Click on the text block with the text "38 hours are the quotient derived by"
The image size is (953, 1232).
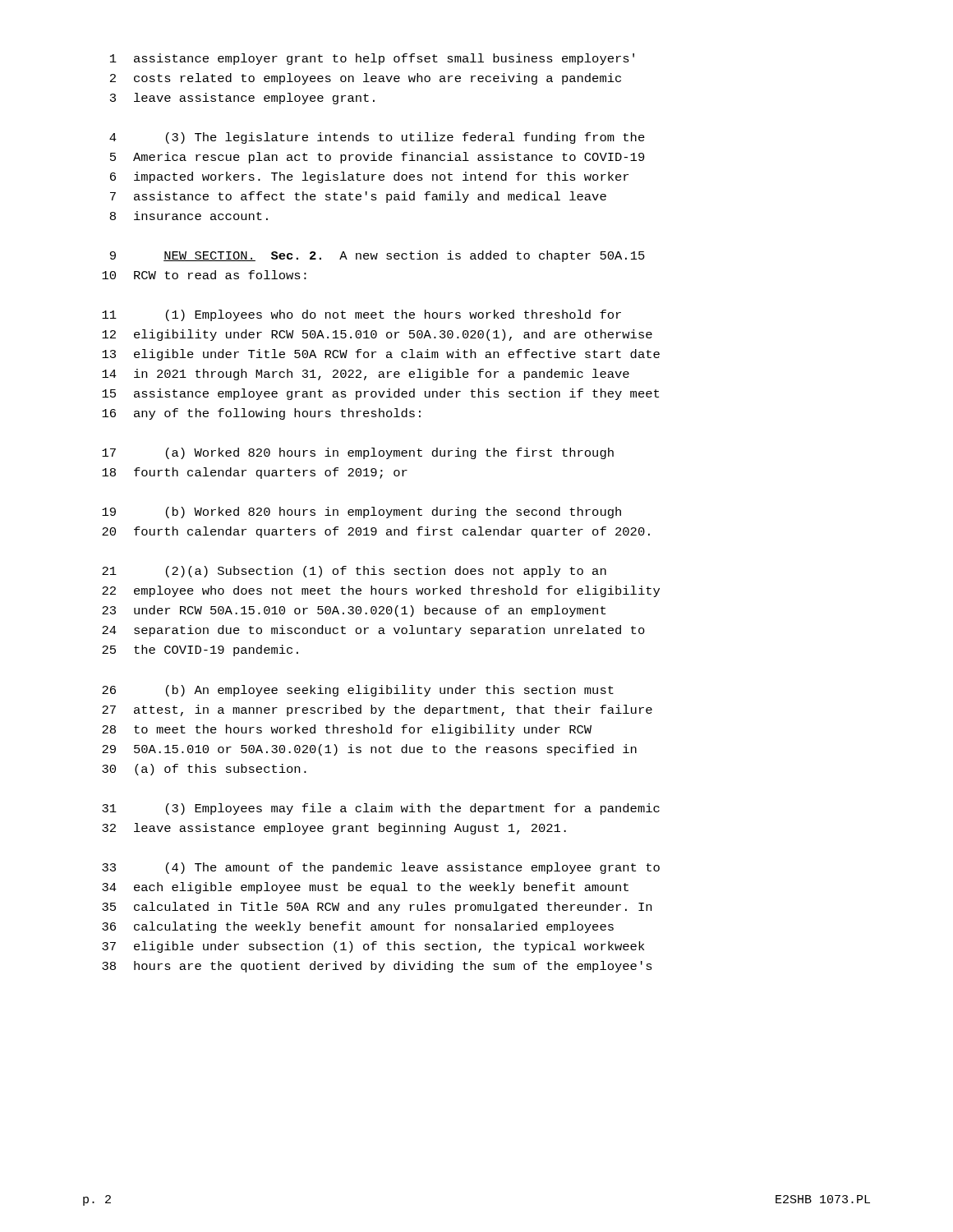tap(476, 967)
